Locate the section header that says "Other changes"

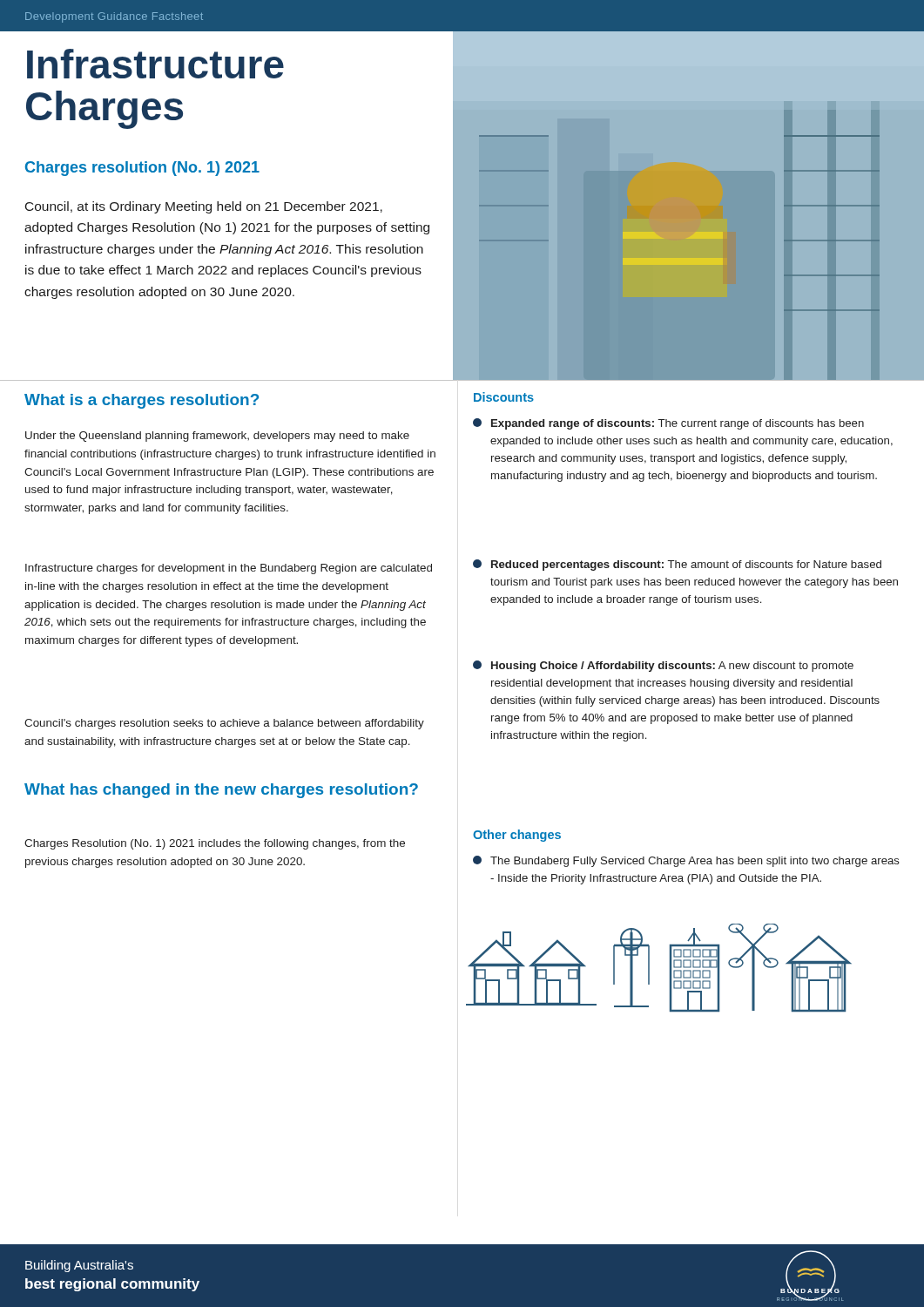pyautogui.click(x=517, y=835)
